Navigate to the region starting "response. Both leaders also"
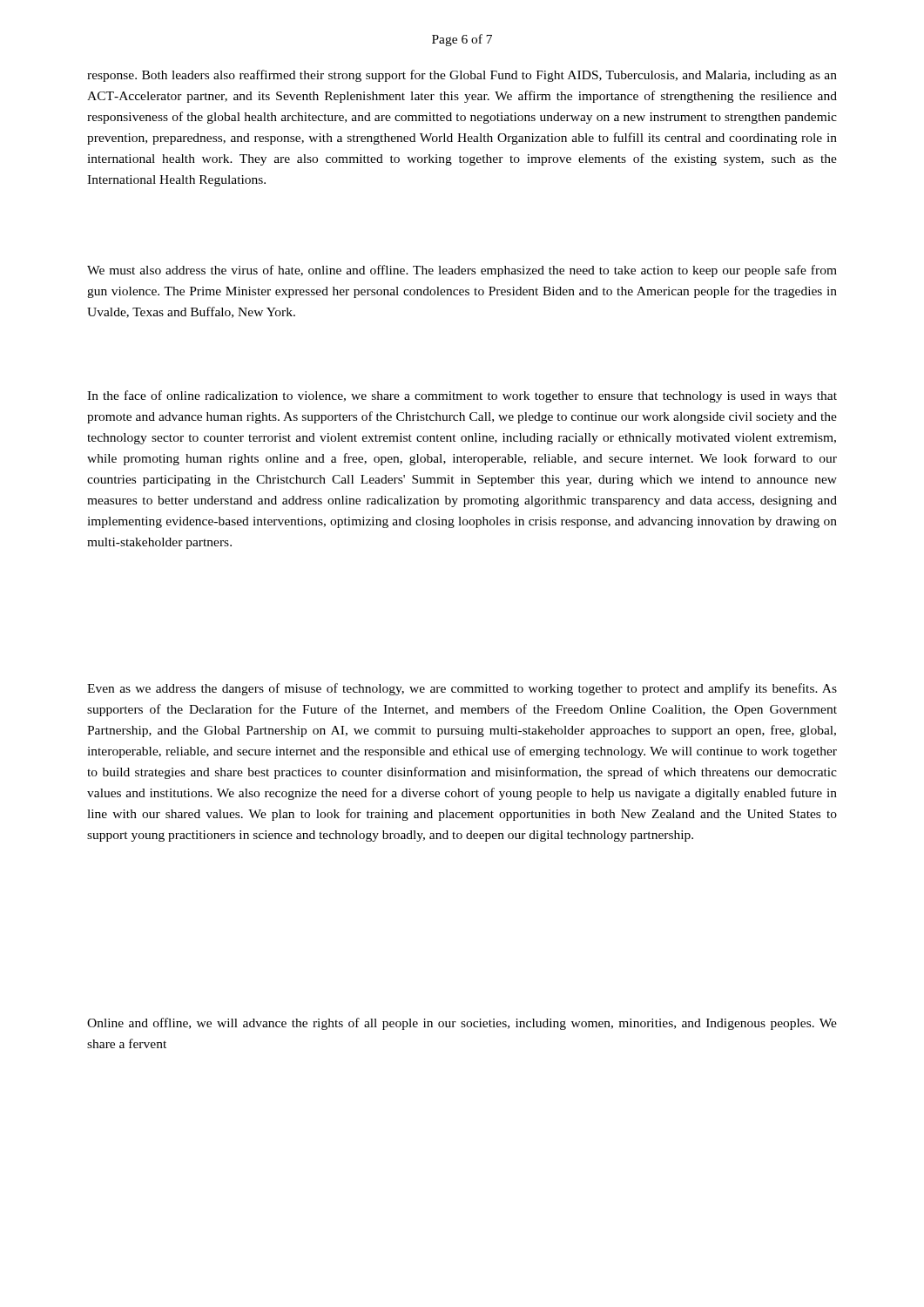Screen dimensions: 1307x924 pos(462,127)
